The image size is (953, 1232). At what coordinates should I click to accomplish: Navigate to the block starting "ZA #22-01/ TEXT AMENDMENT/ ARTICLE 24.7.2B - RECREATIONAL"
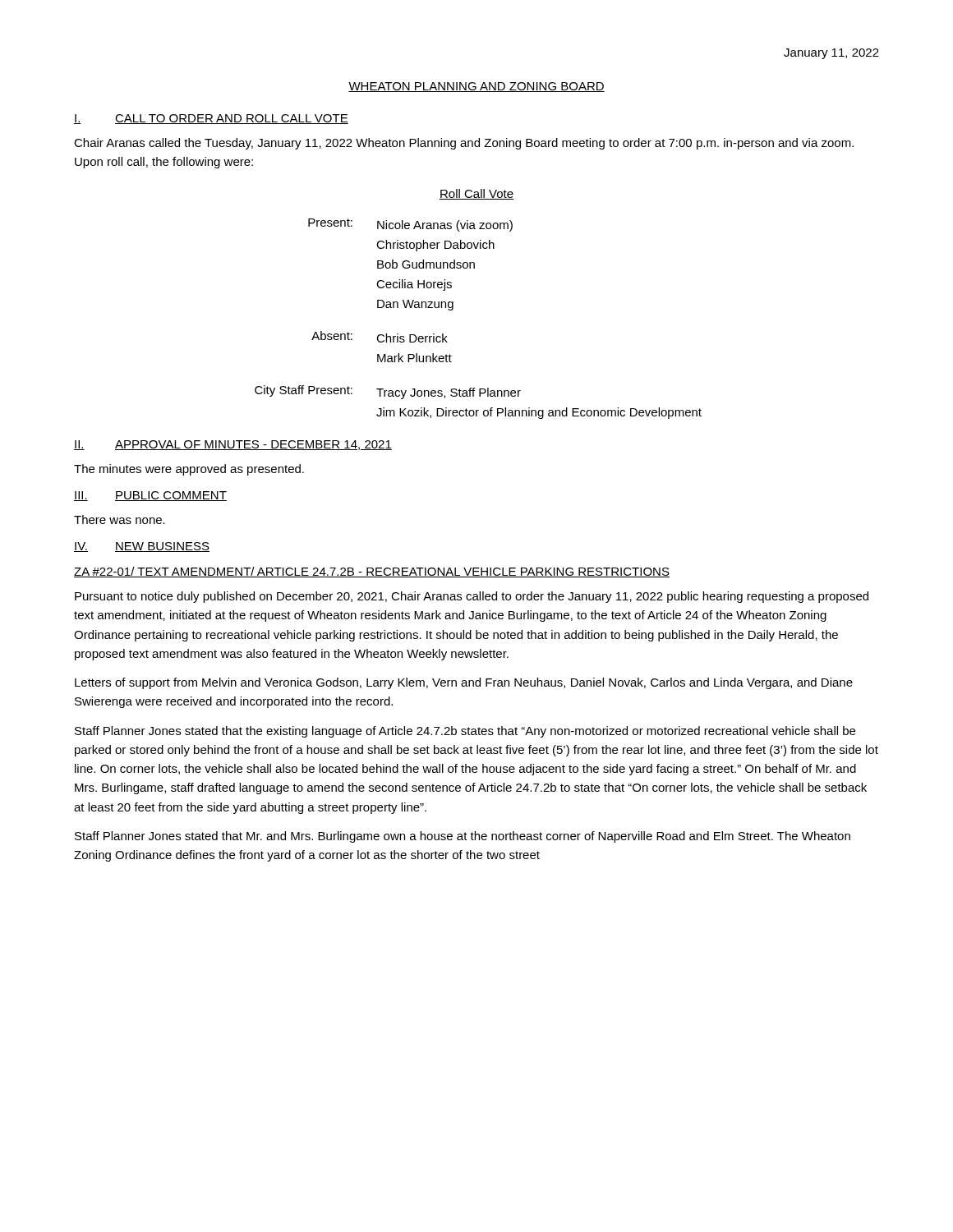[x=372, y=571]
